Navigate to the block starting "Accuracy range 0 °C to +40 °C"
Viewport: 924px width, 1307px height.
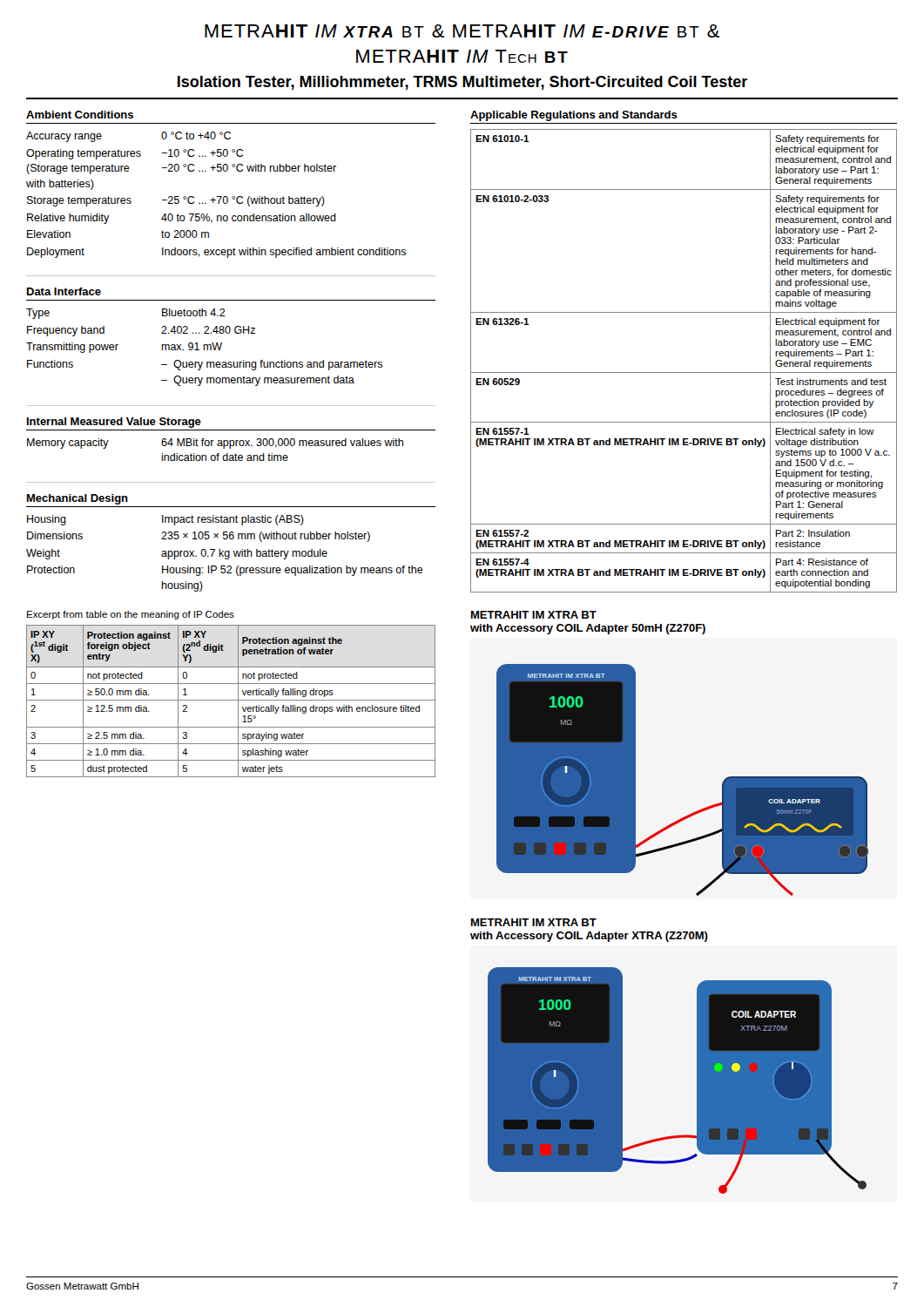pyautogui.click(x=231, y=194)
